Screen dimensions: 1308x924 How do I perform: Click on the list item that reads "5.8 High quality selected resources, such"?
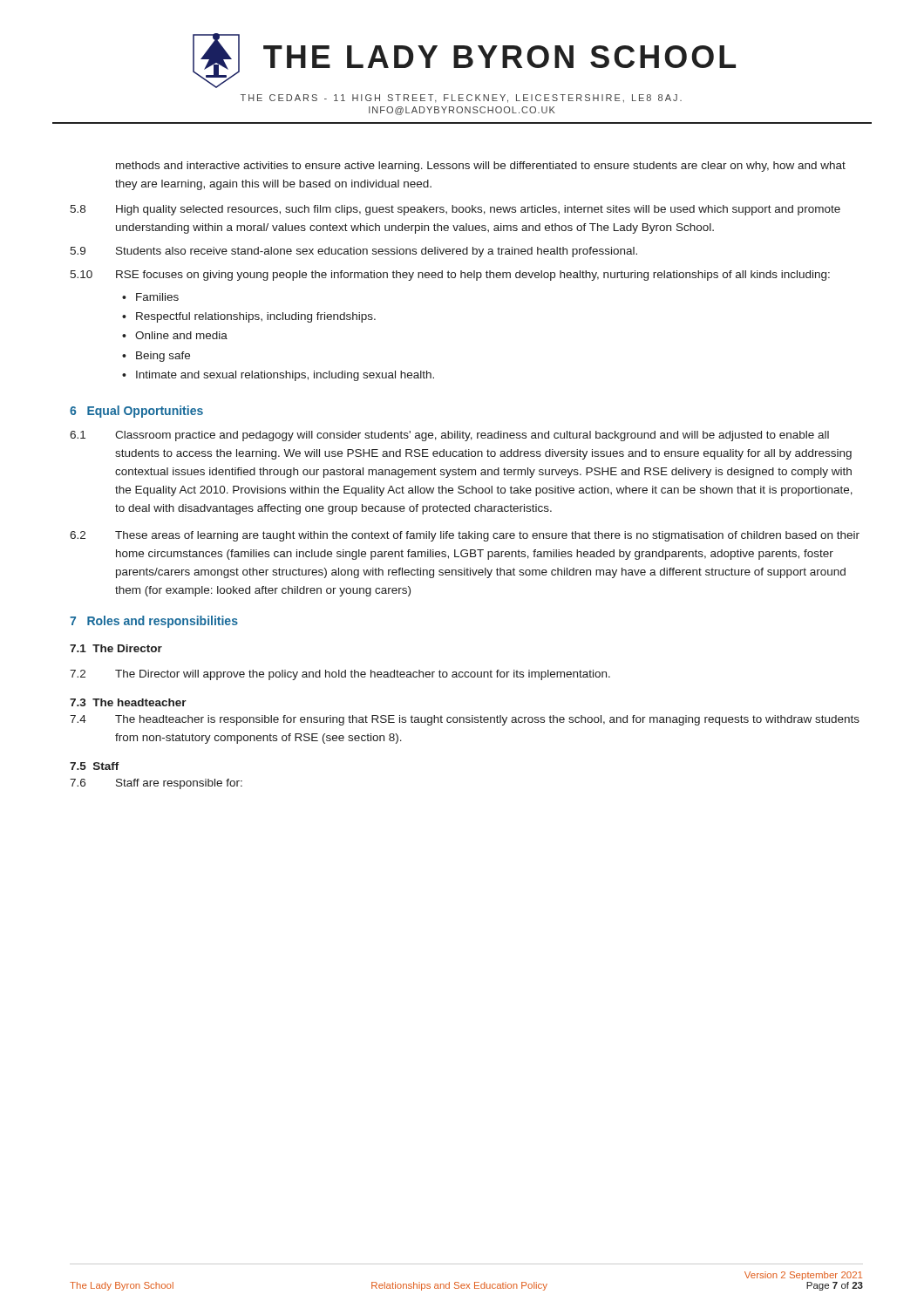point(466,219)
